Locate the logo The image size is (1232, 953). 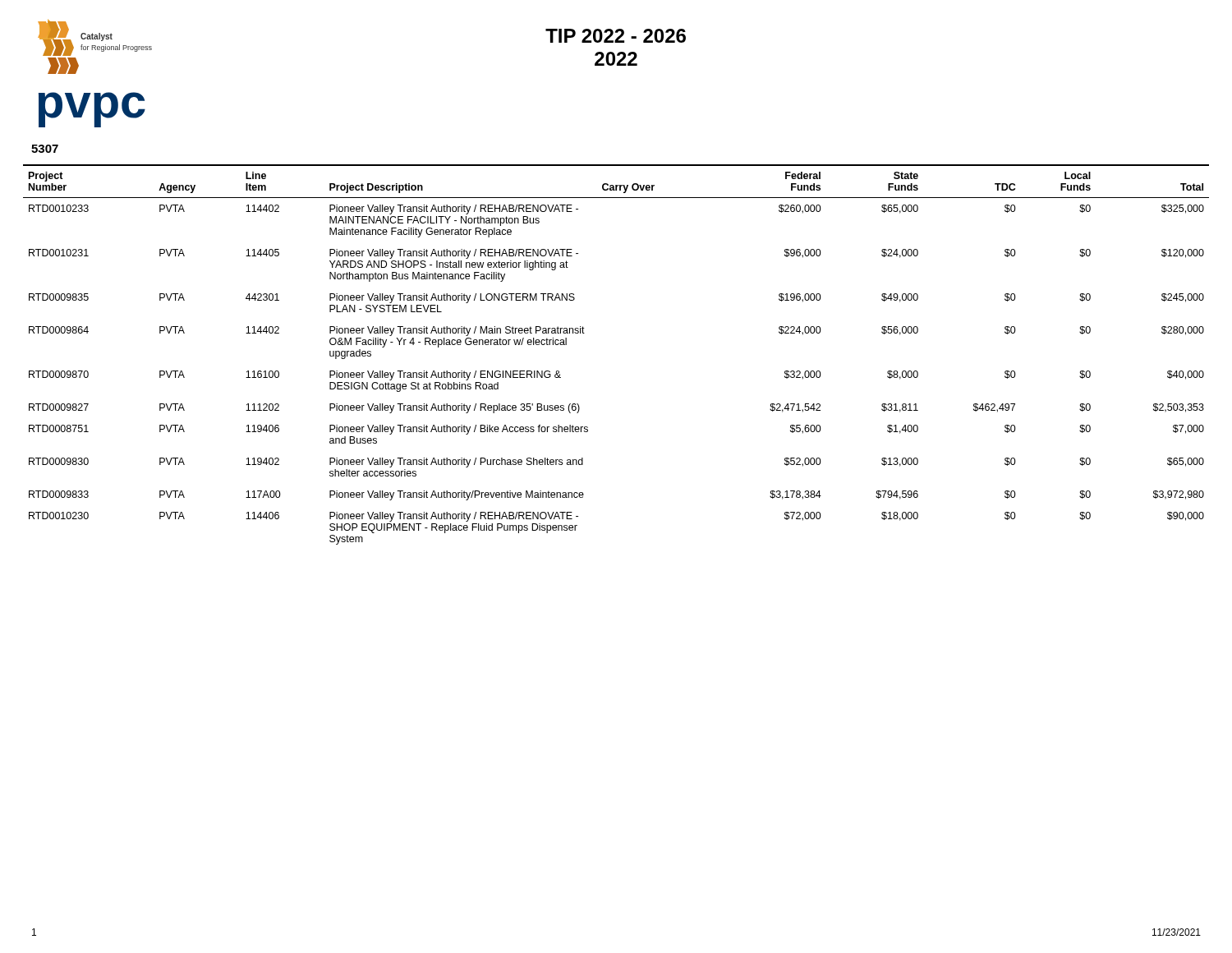(117, 80)
